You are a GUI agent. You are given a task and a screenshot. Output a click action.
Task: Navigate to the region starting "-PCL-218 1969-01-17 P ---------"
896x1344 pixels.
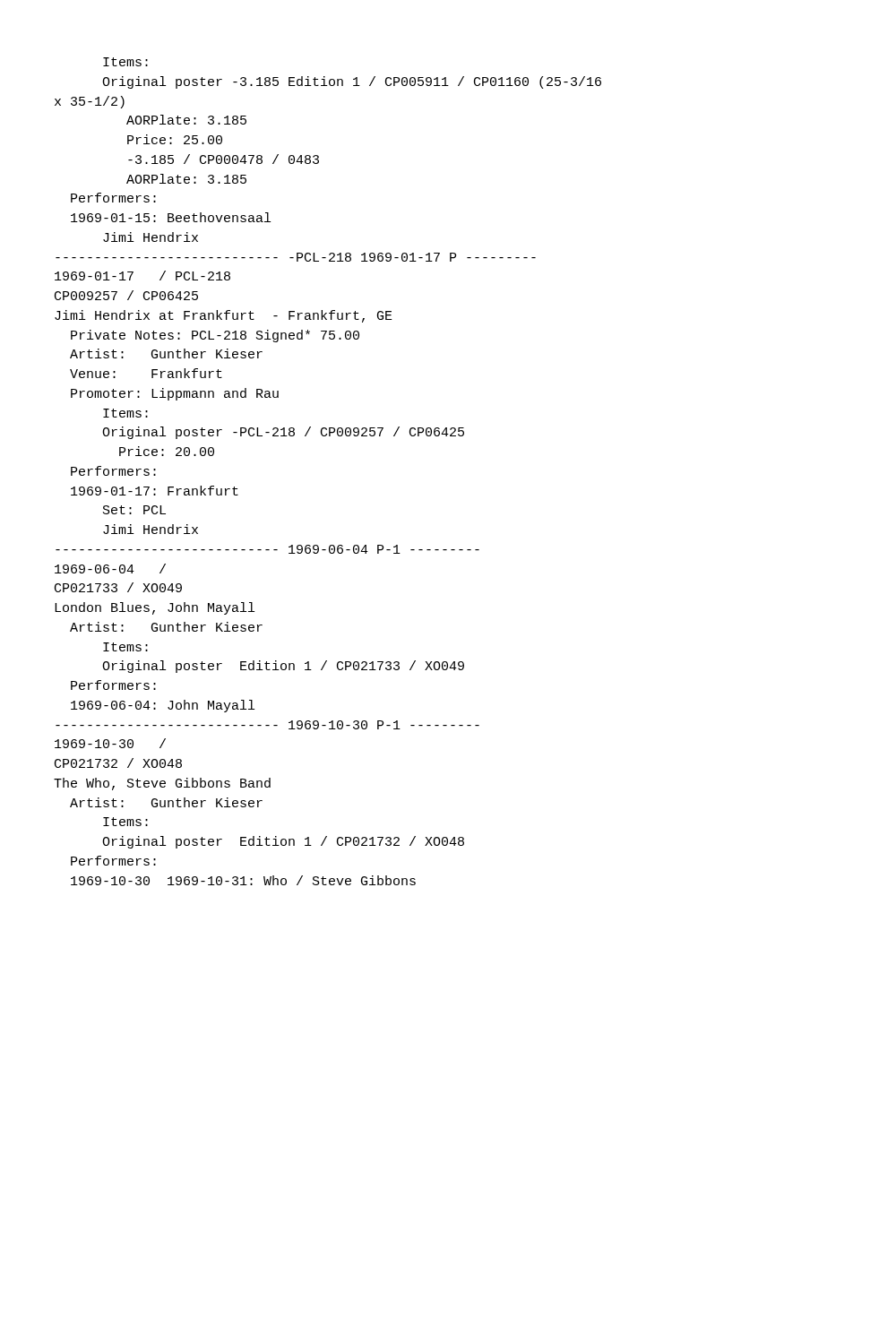pyautogui.click(x=296, y=257)
